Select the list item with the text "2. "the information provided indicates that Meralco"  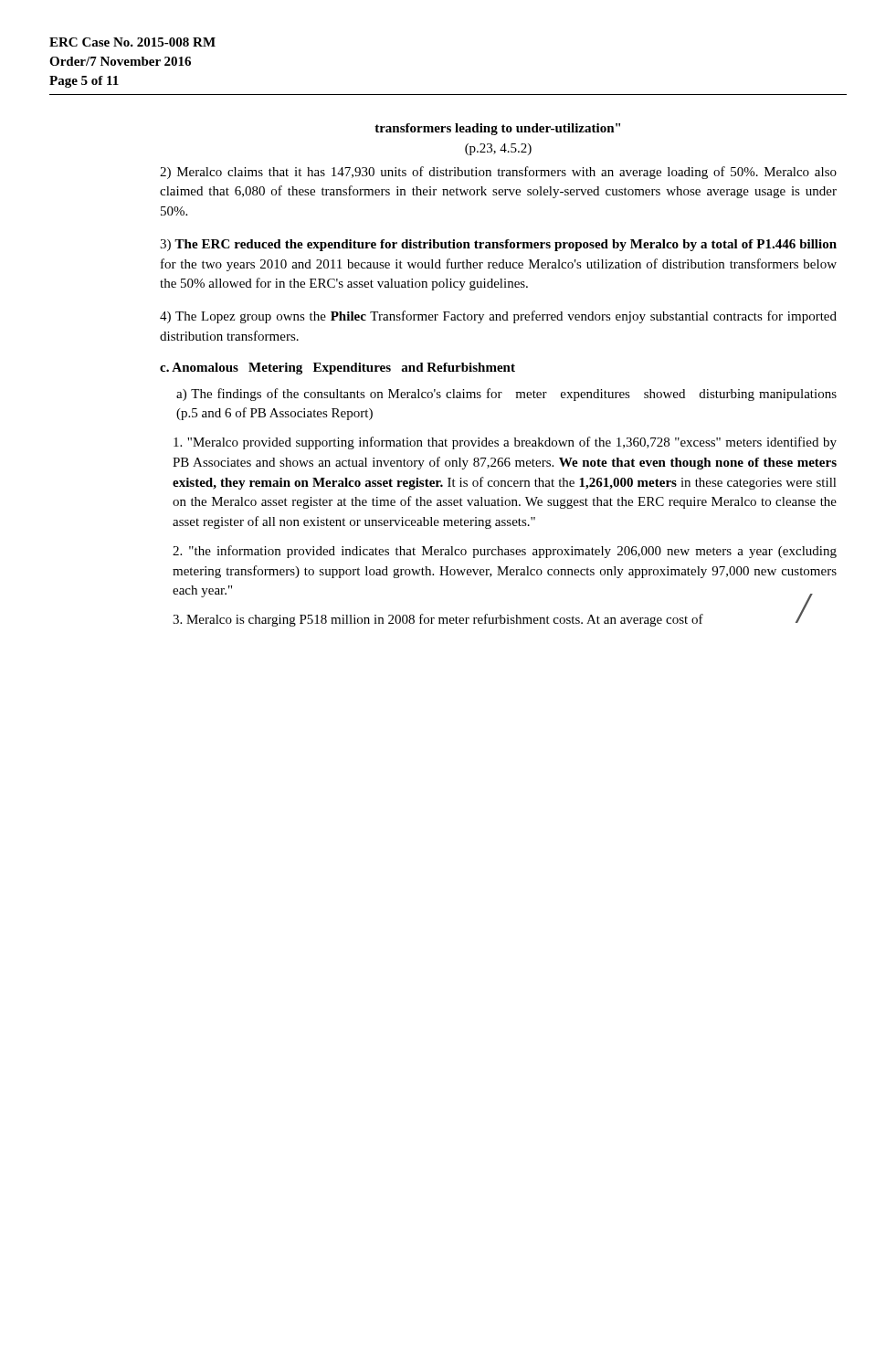(x=505, y=570)
